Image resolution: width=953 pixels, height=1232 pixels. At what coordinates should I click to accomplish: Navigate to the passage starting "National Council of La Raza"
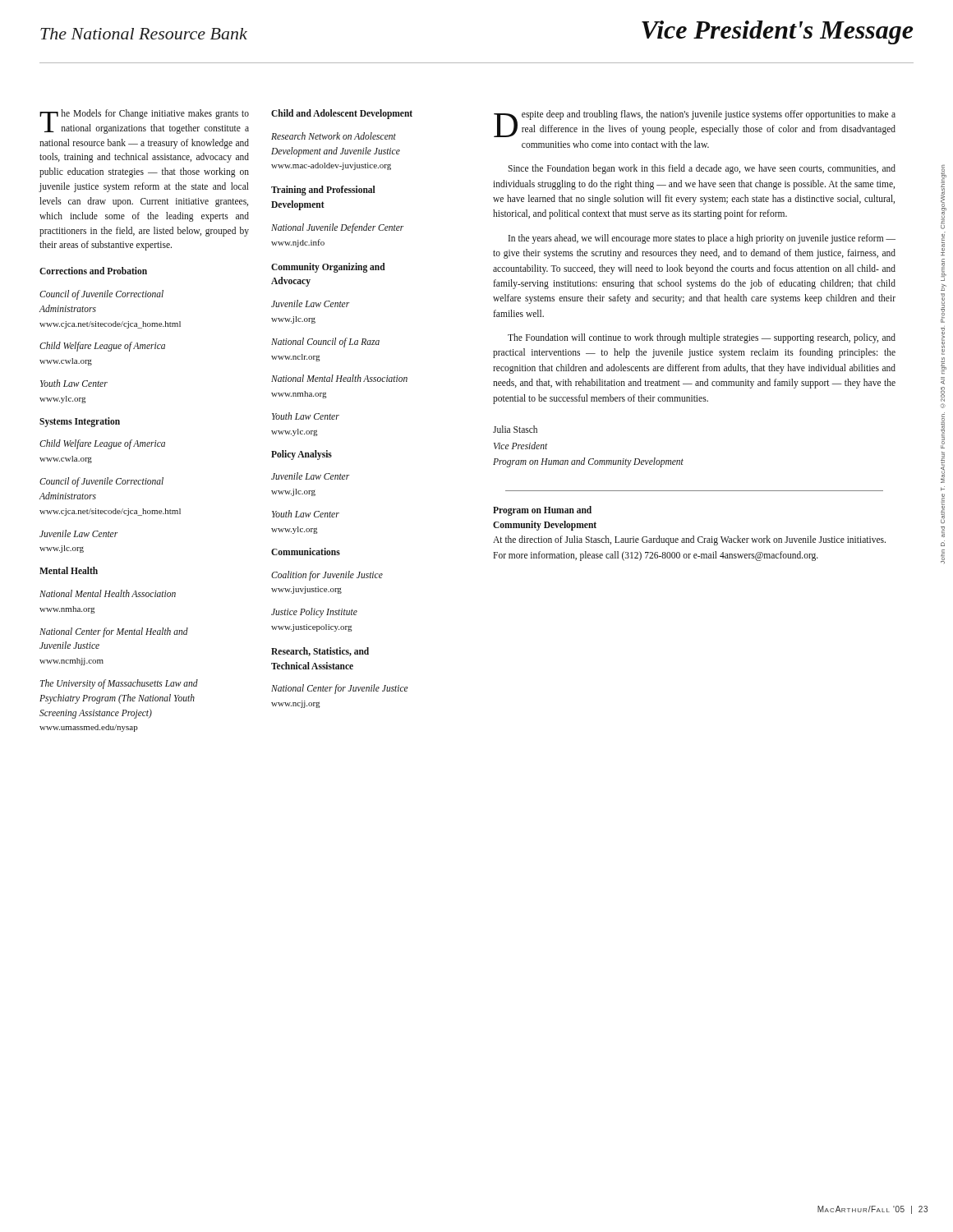coord(325,349)
